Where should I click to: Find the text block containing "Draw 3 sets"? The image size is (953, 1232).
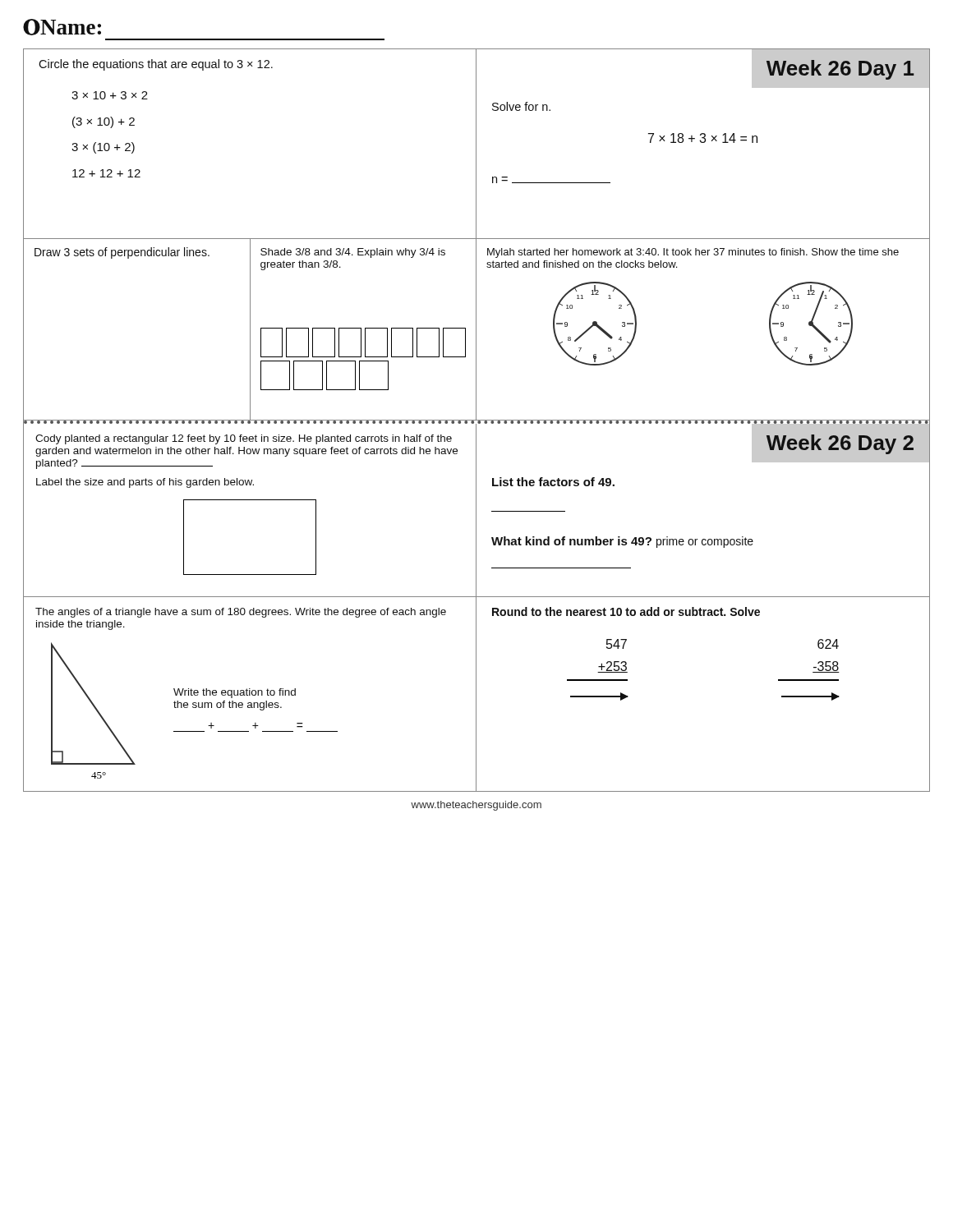122,252
